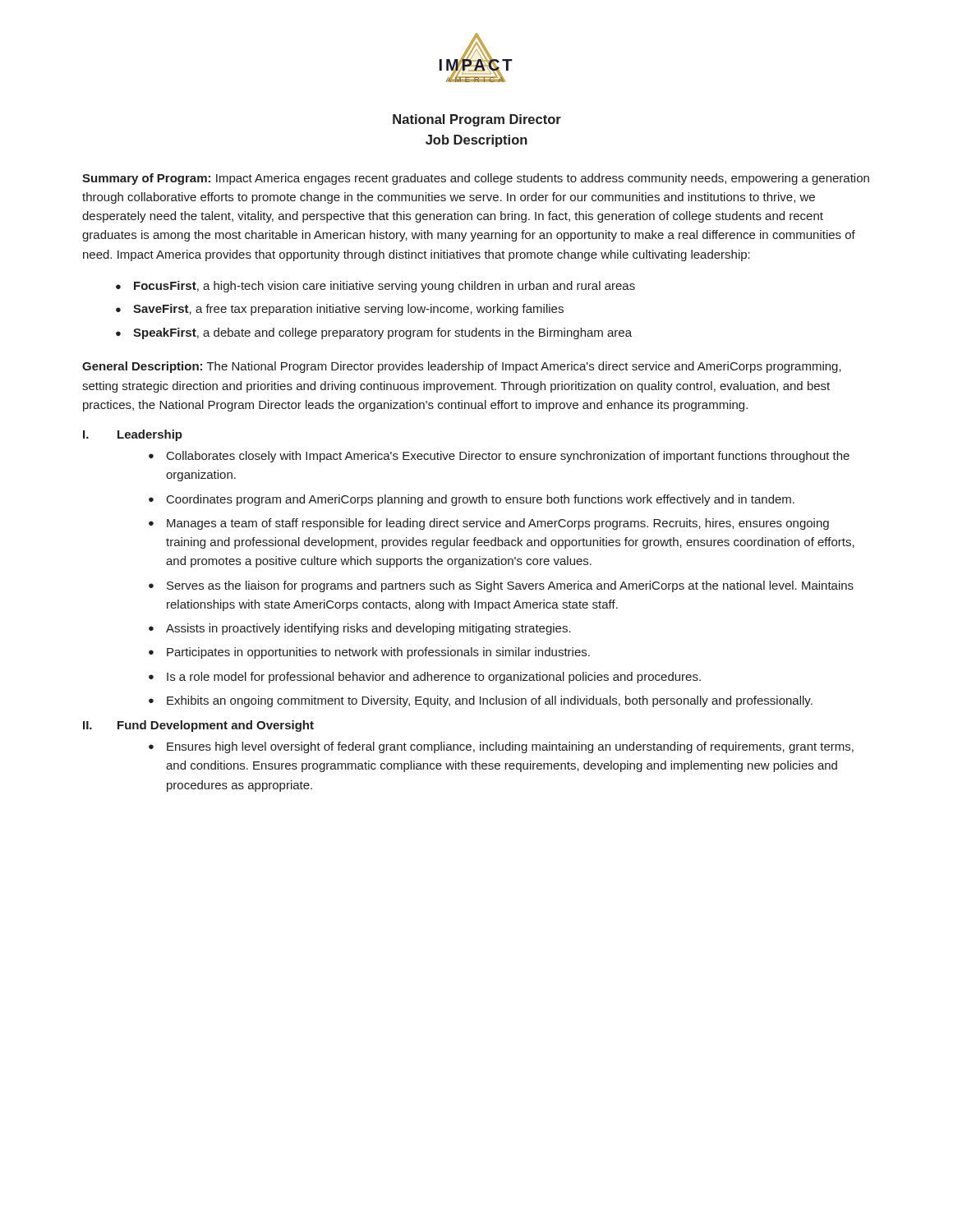The width and height of the screenshot is (953, 1232).
Task: Locate the block of text that opens with "FocusFirst, a high-tech"
Action: 384,285
